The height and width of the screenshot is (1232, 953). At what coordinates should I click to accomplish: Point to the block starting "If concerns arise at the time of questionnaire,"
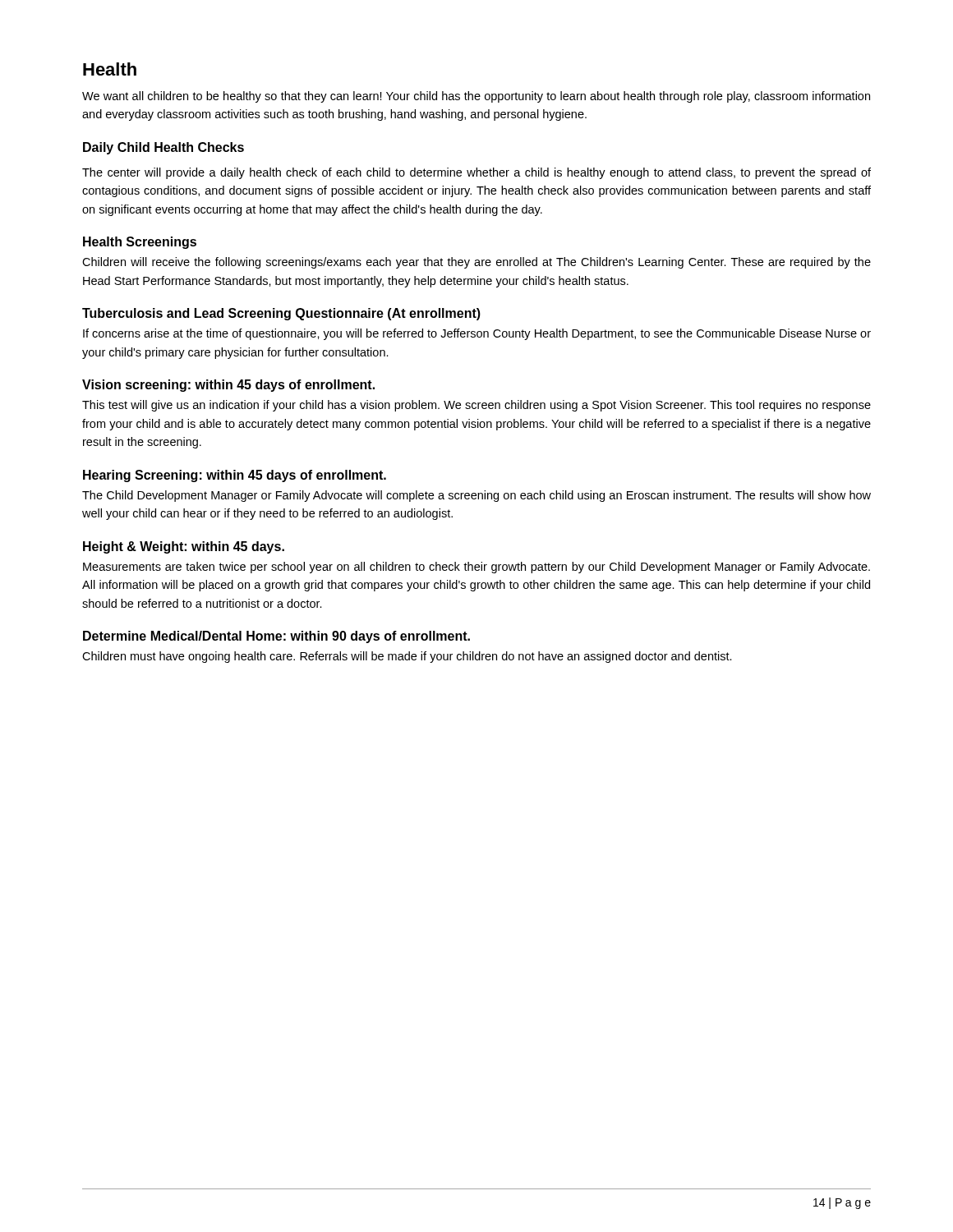pos(476,343)
